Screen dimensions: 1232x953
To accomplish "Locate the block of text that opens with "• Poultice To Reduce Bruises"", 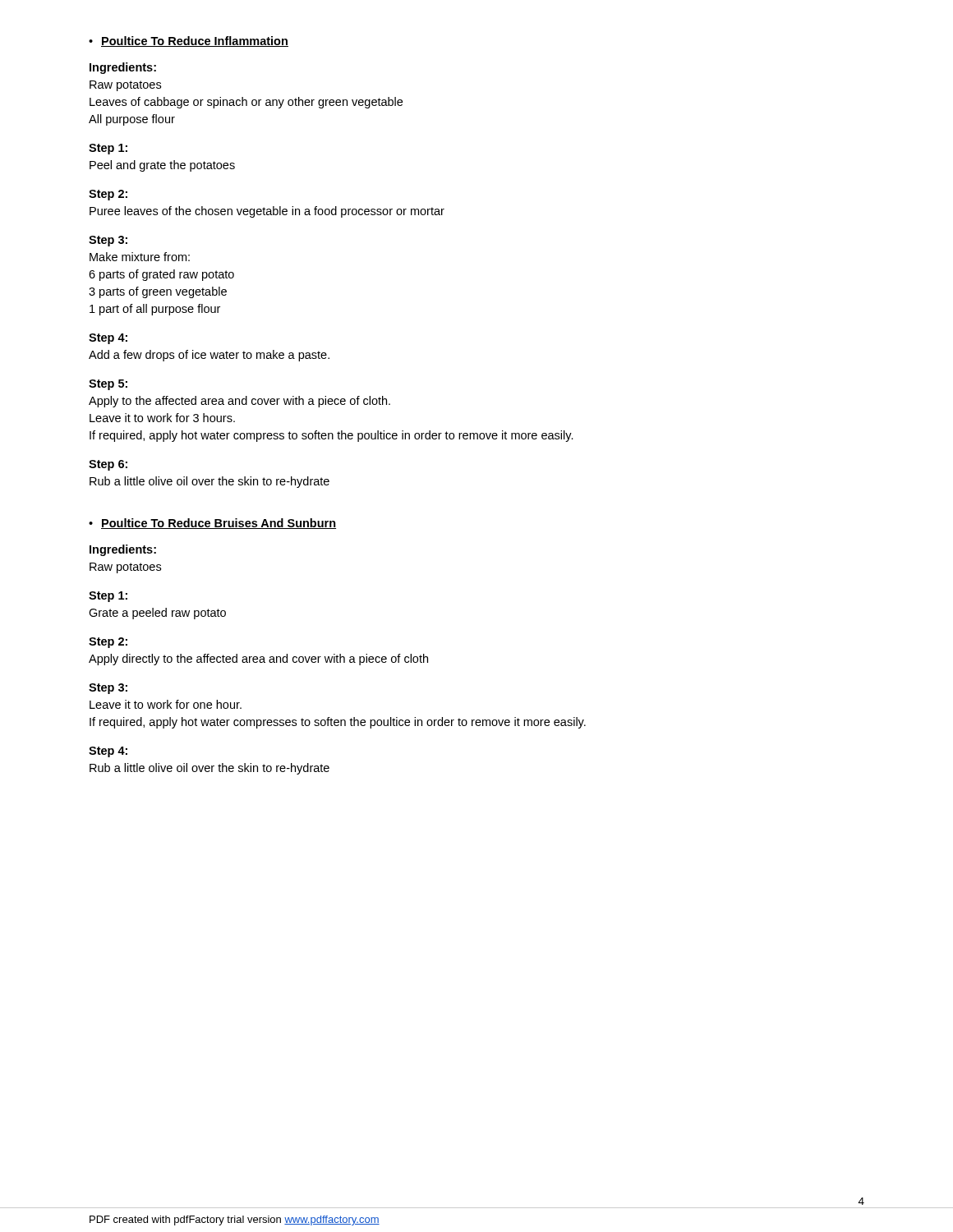I will 212,523.
